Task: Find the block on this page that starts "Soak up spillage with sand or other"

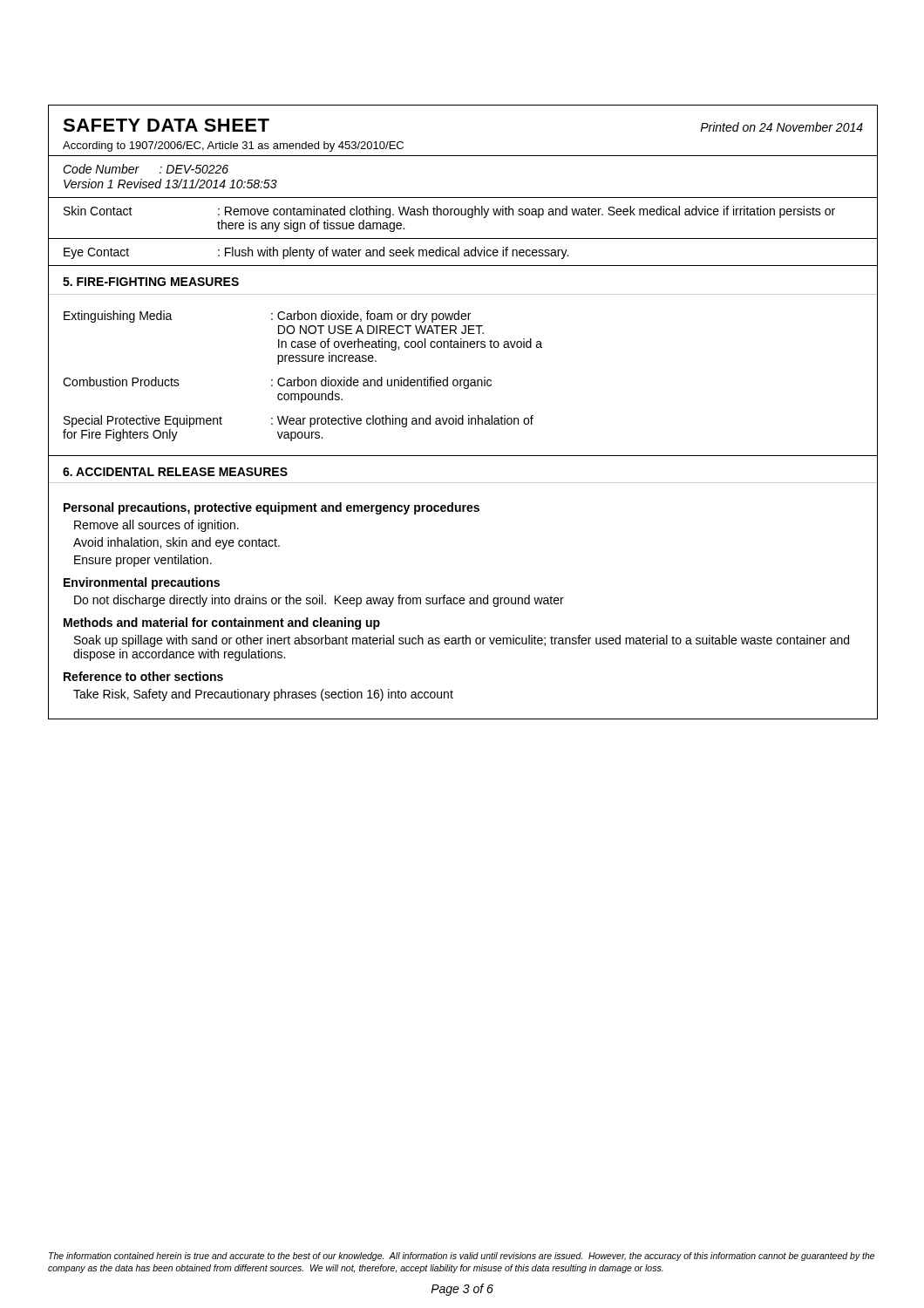Action: 462,647
